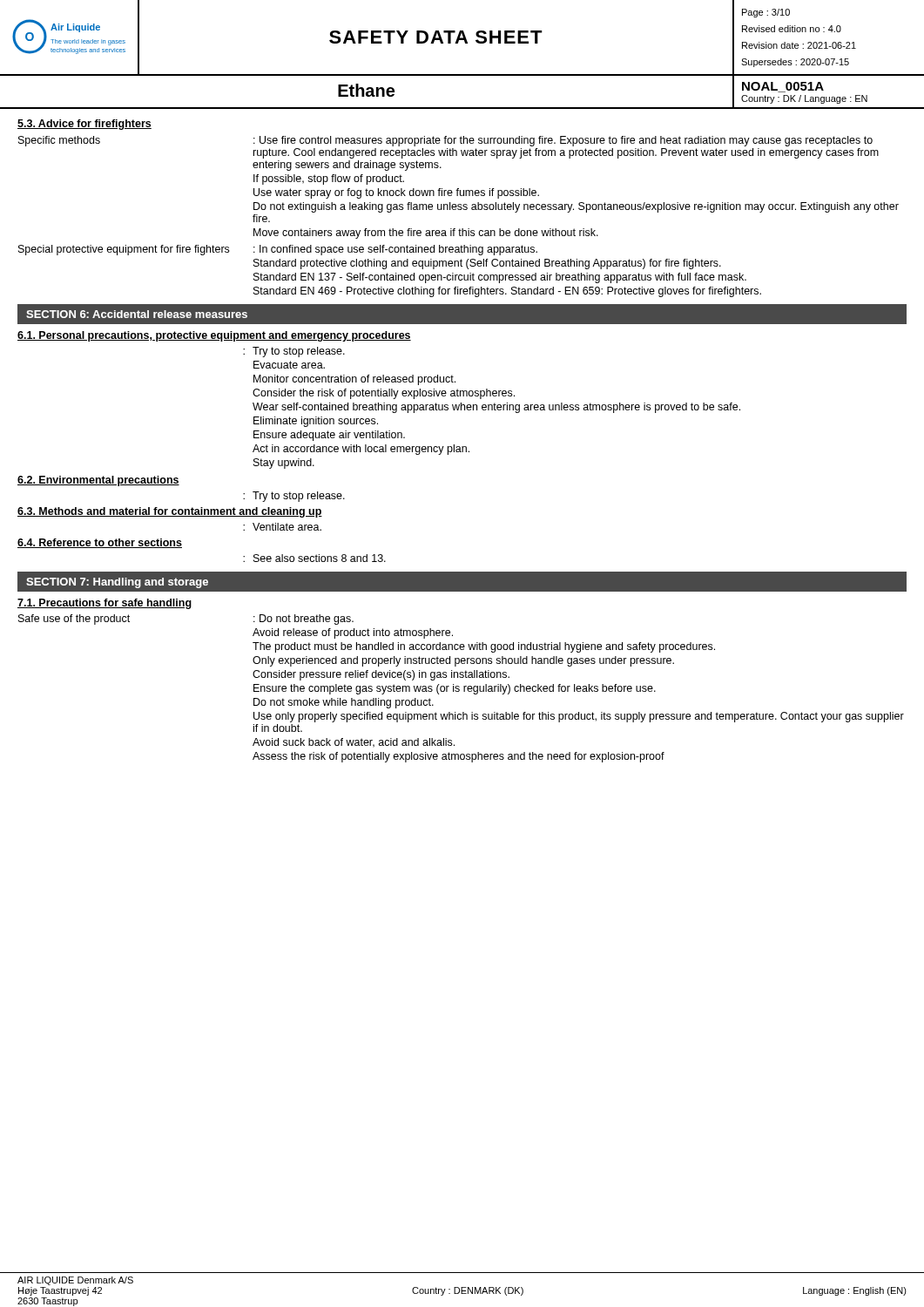Viewport: 924px width, 1307px height.
Task: Select the text block starting "Only experienced and properly"
Action: [x=464, y=660]
